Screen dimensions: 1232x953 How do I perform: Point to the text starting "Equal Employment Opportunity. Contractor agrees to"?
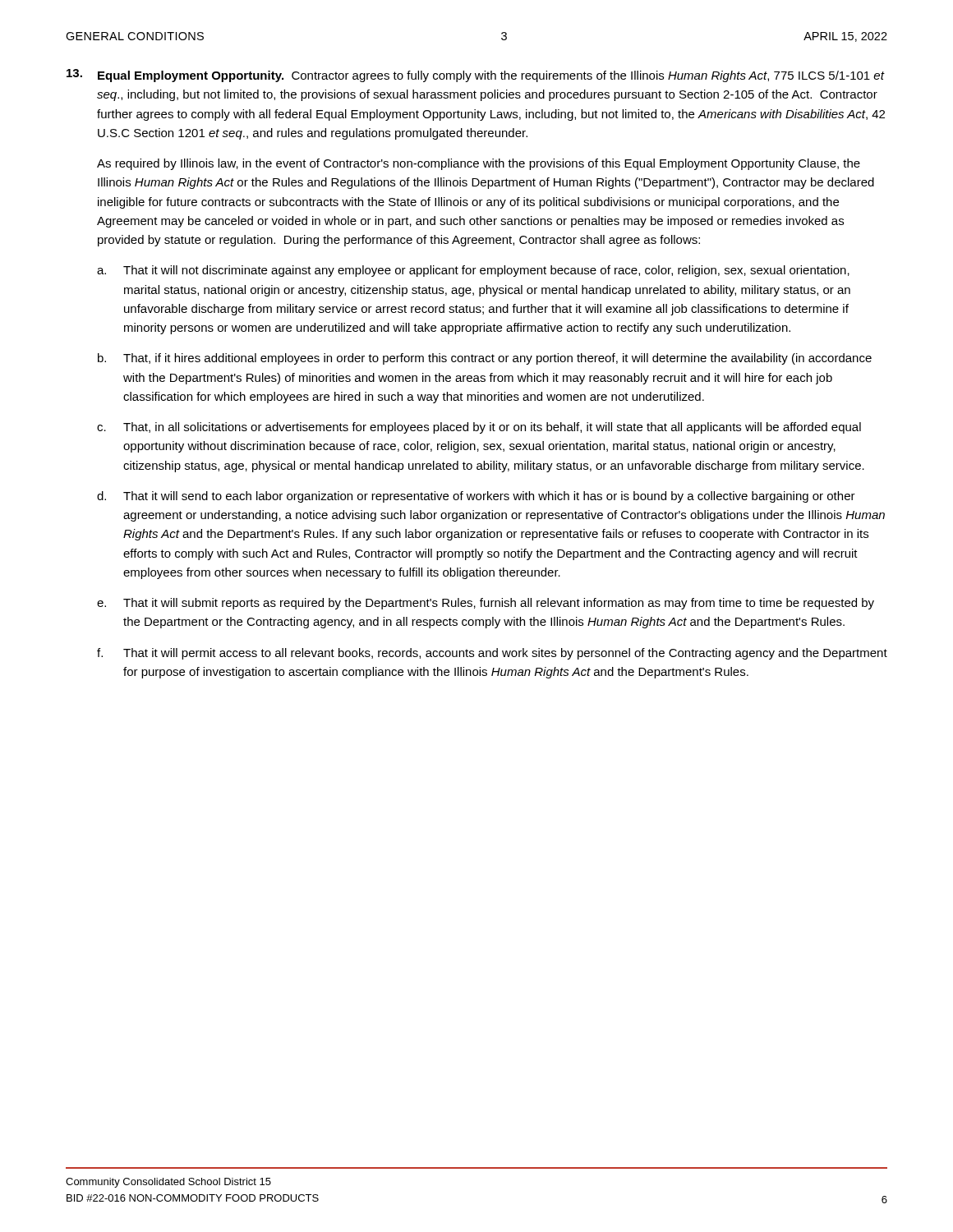[x=476, y=379]
